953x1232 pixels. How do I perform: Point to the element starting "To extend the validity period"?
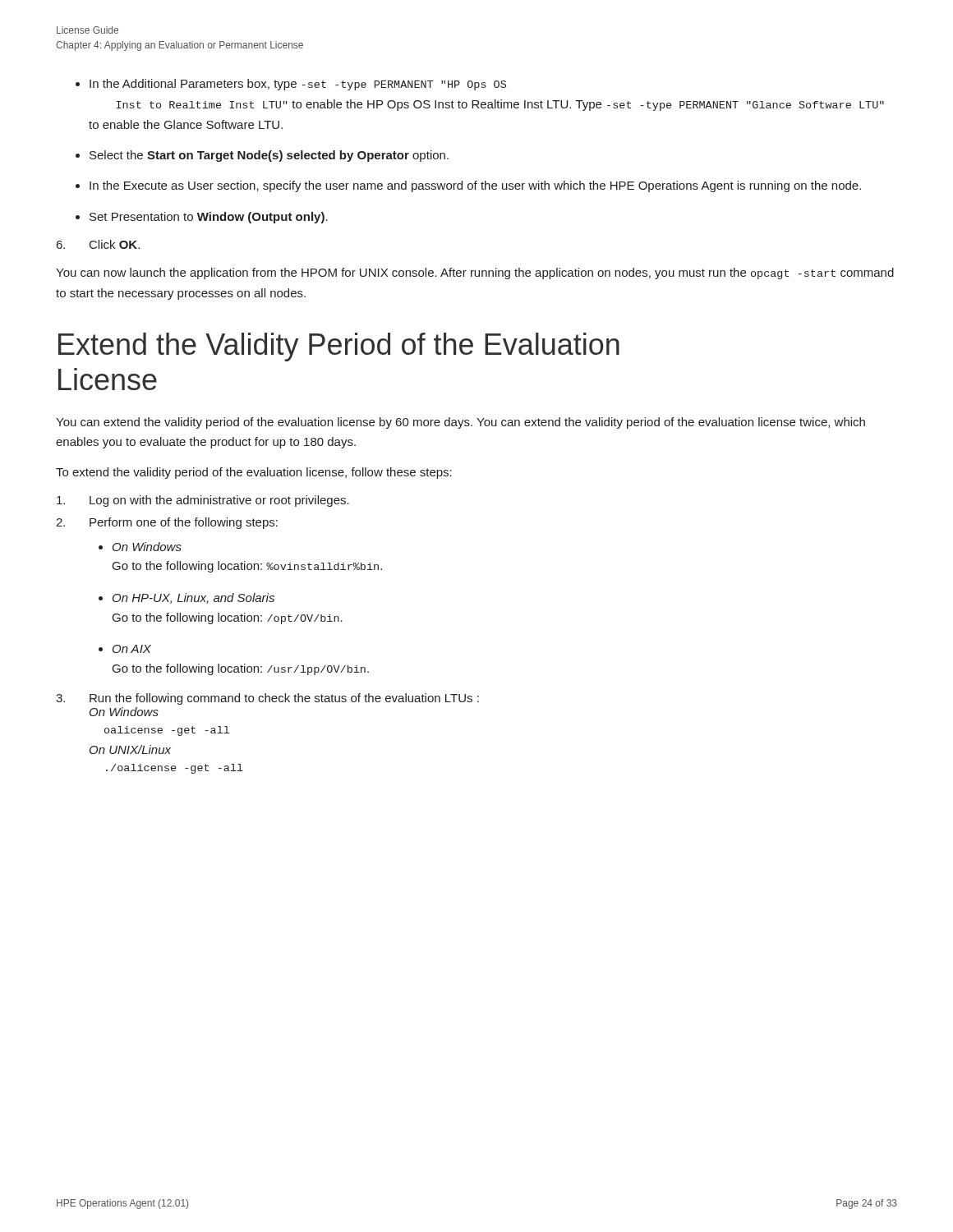[x=254, y=472]
